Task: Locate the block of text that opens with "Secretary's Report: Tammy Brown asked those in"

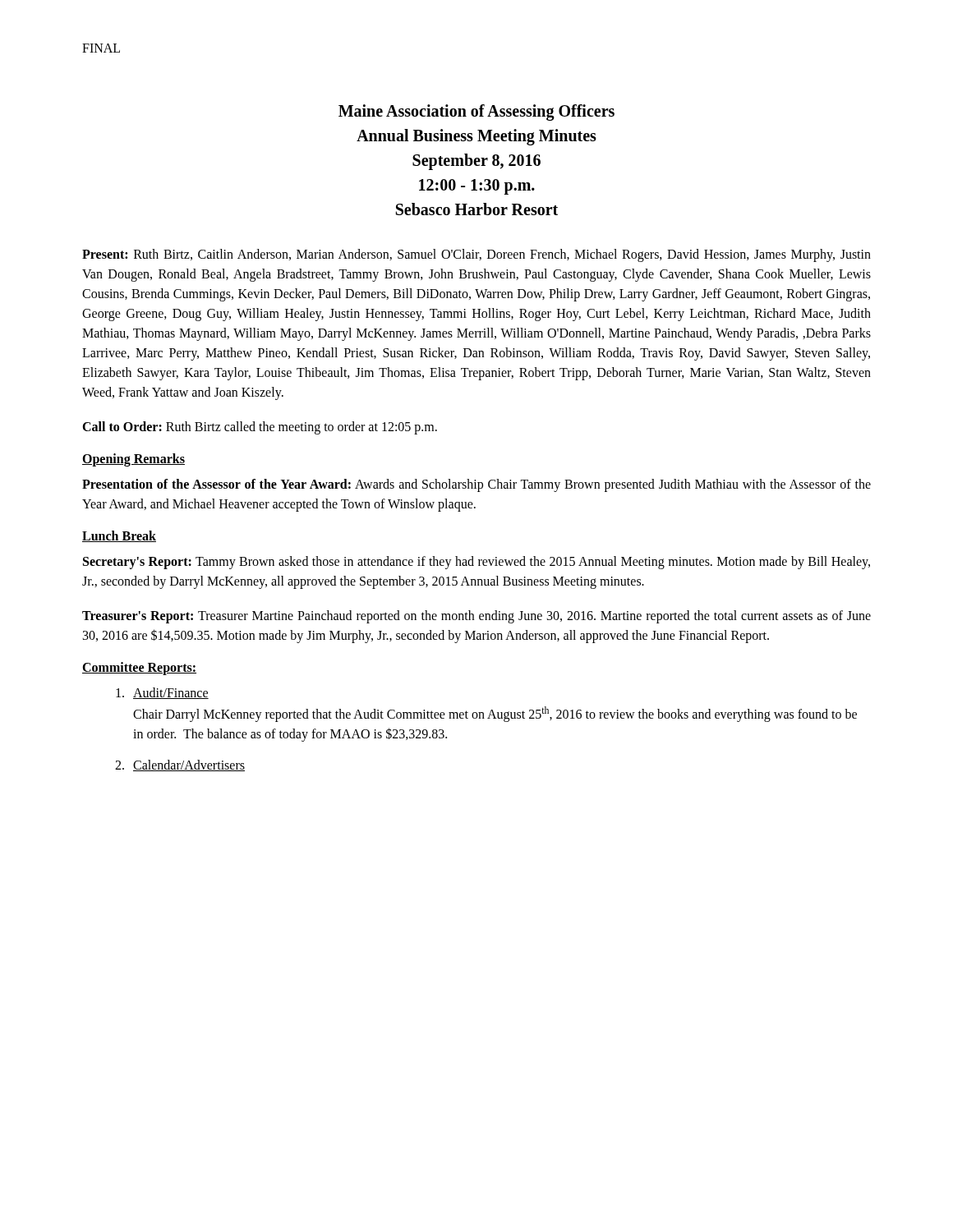Action: coord(476,571)
